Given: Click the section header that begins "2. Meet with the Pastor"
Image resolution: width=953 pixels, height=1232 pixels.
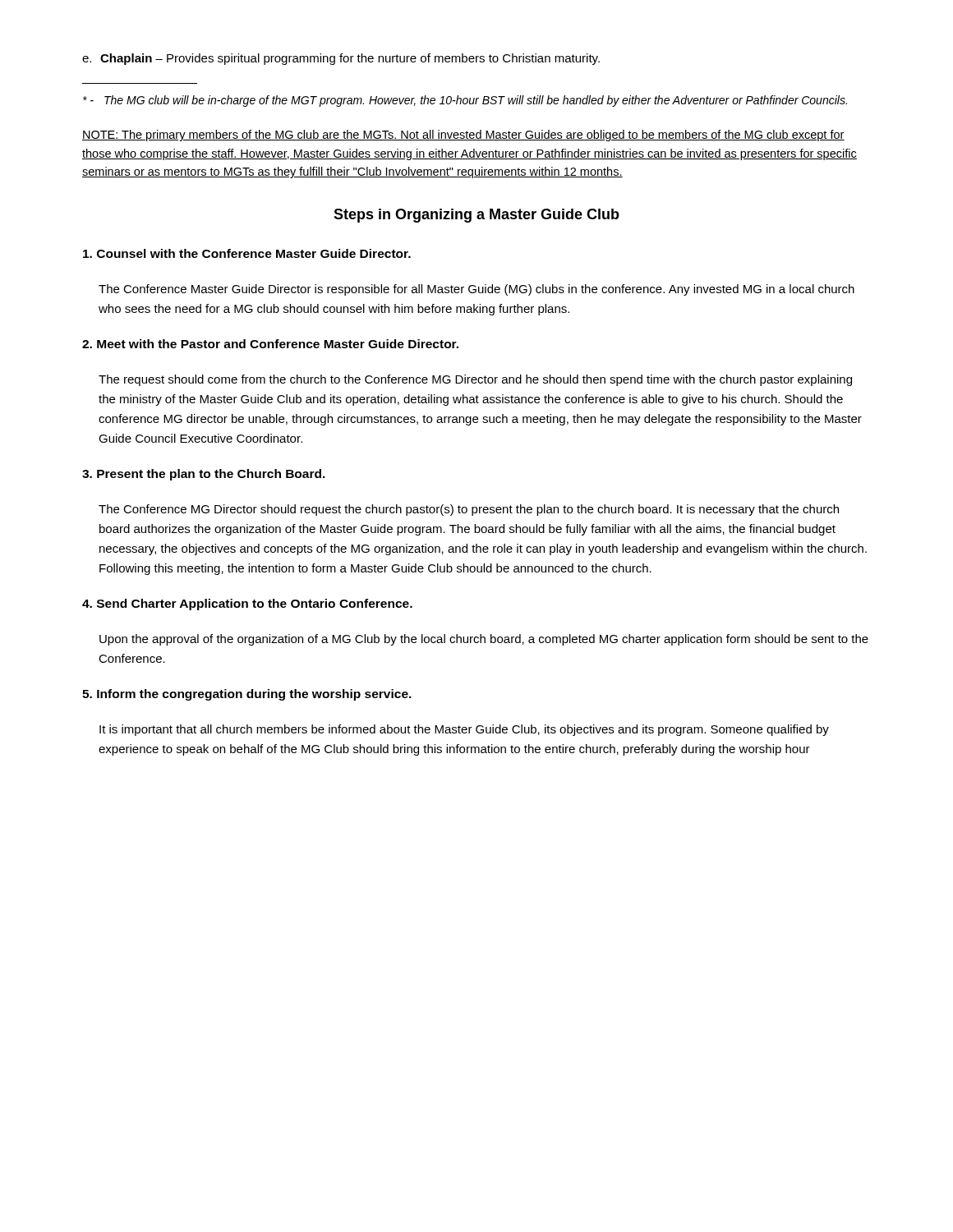Looking at the screenshot, I should [270, 344].
